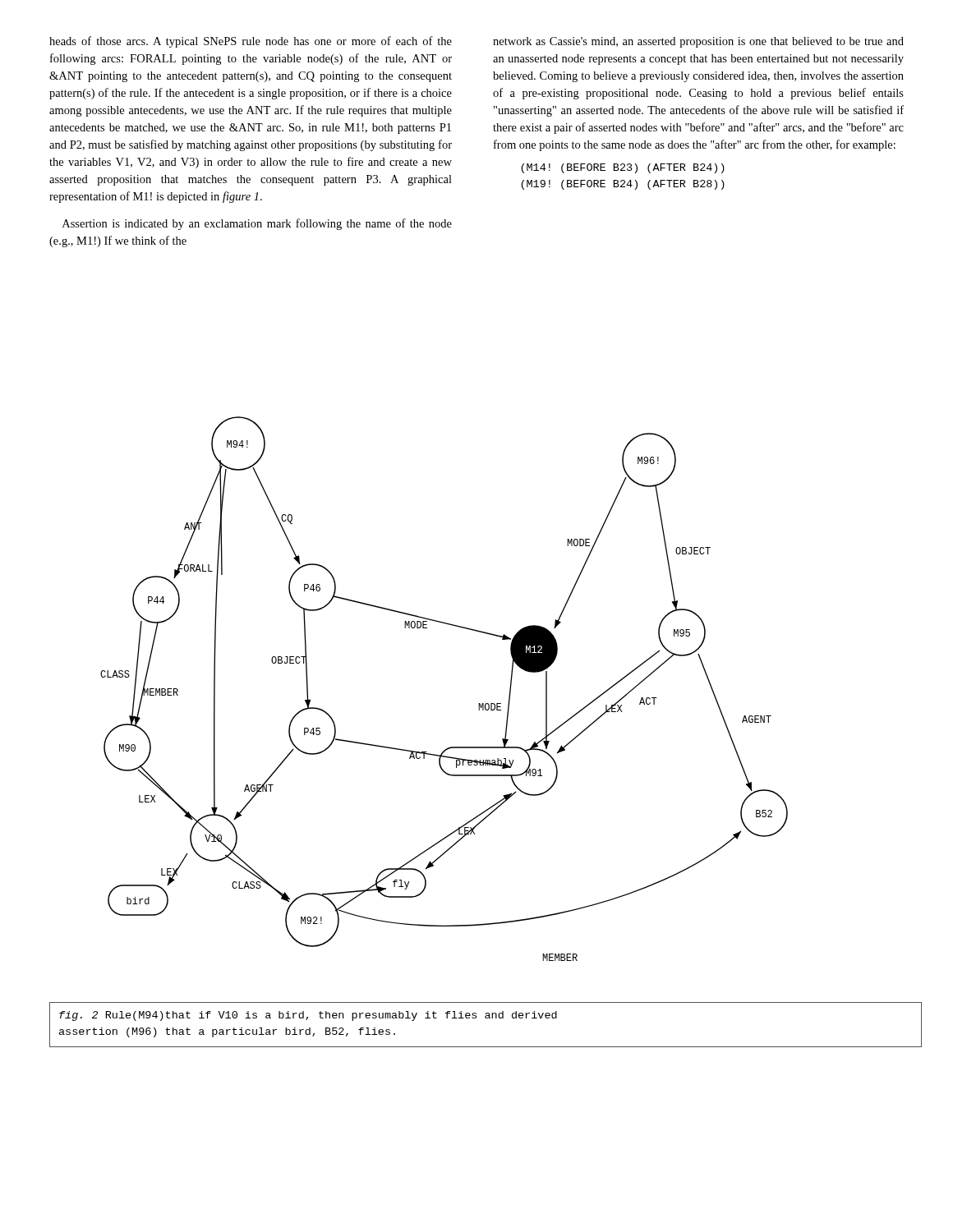Locate a network graph
Screen dimensions: 1232x953
click(x=476, y=690)
